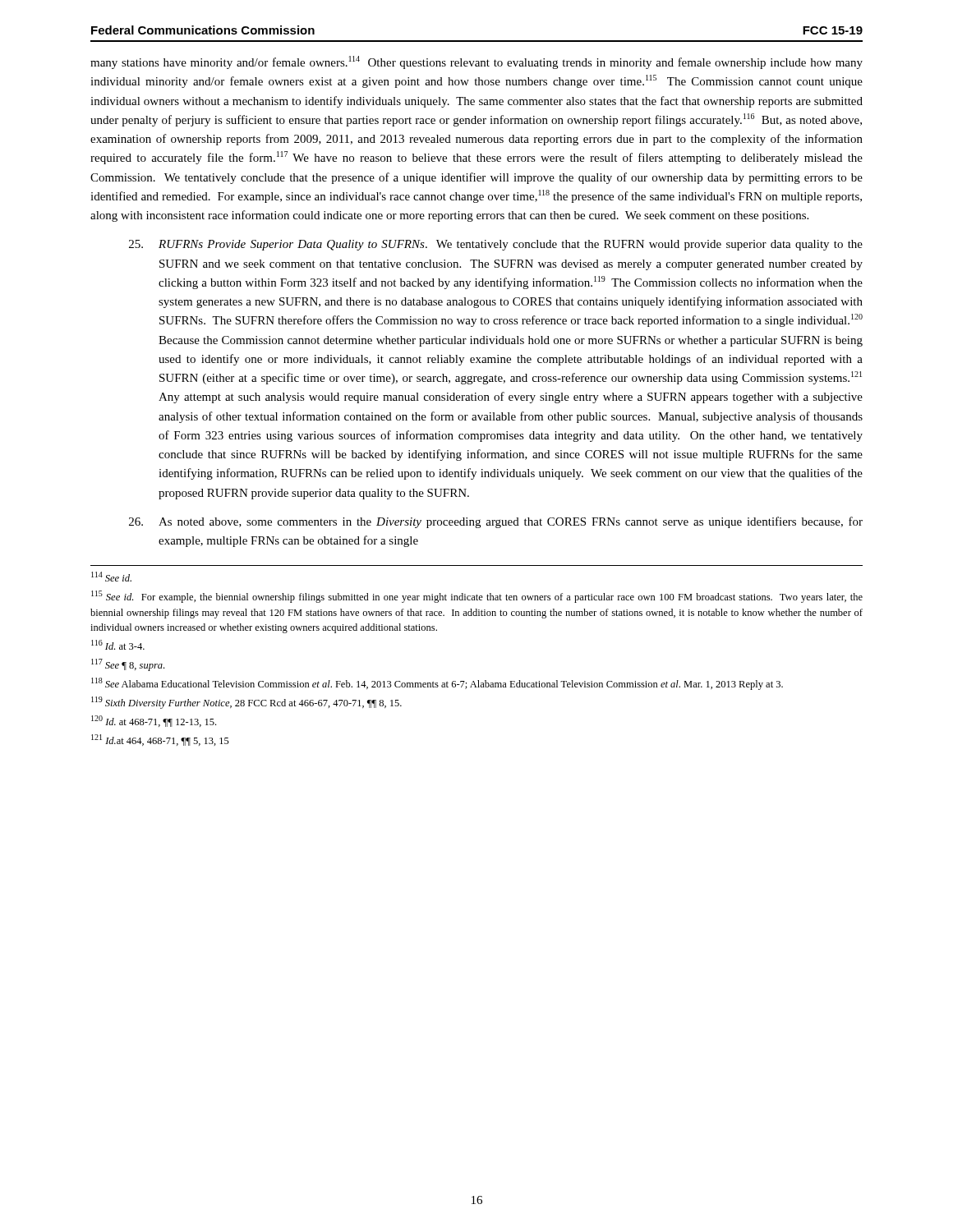Select the text starting "119 Sixth Diversity Further Notice,"
Viewport: 953px width, 1232px height.
coord(246,702)
